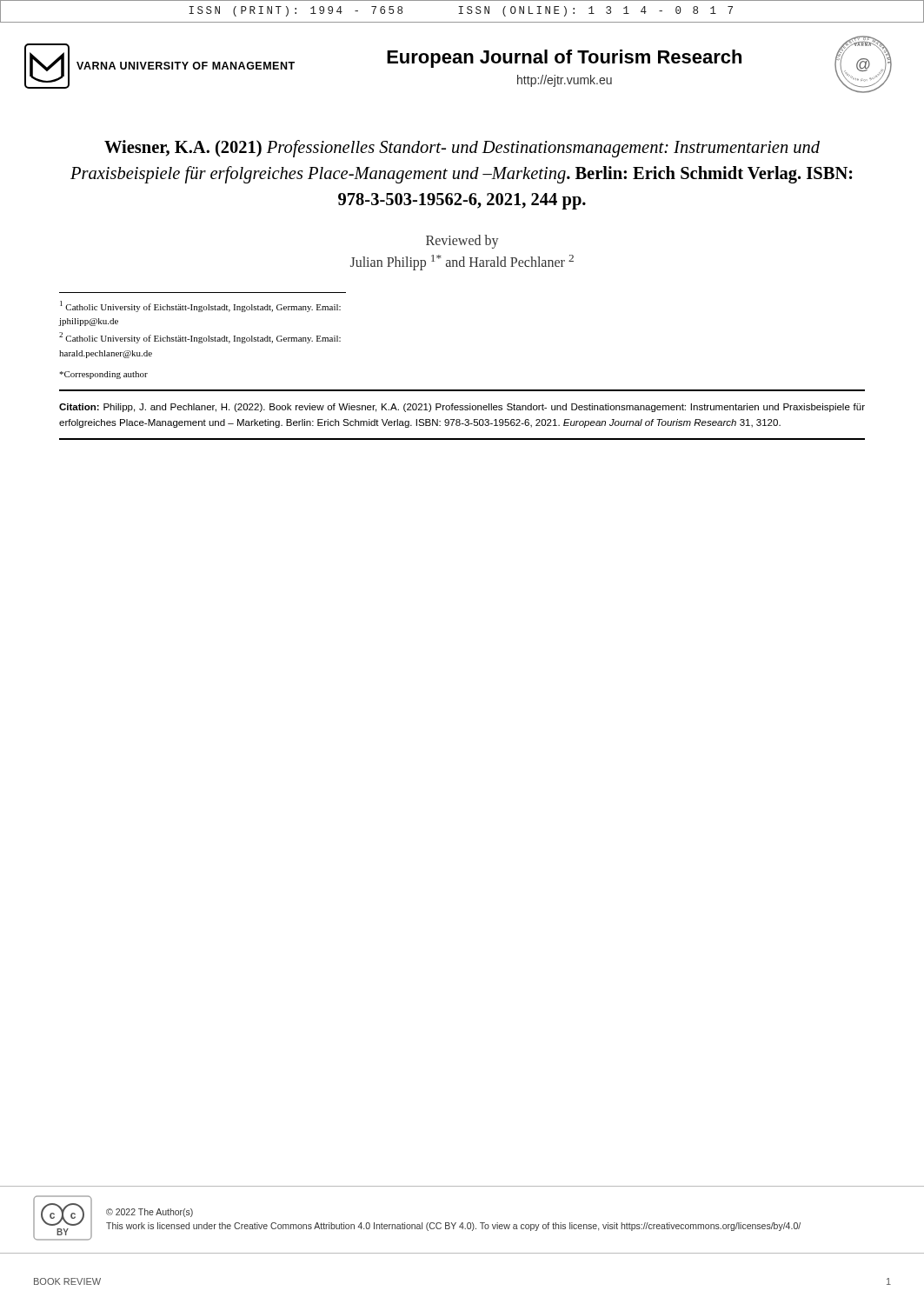Click on the region starting "1 Catholic University of Eichstätt-Ingolstadt,"

[200, 329]
